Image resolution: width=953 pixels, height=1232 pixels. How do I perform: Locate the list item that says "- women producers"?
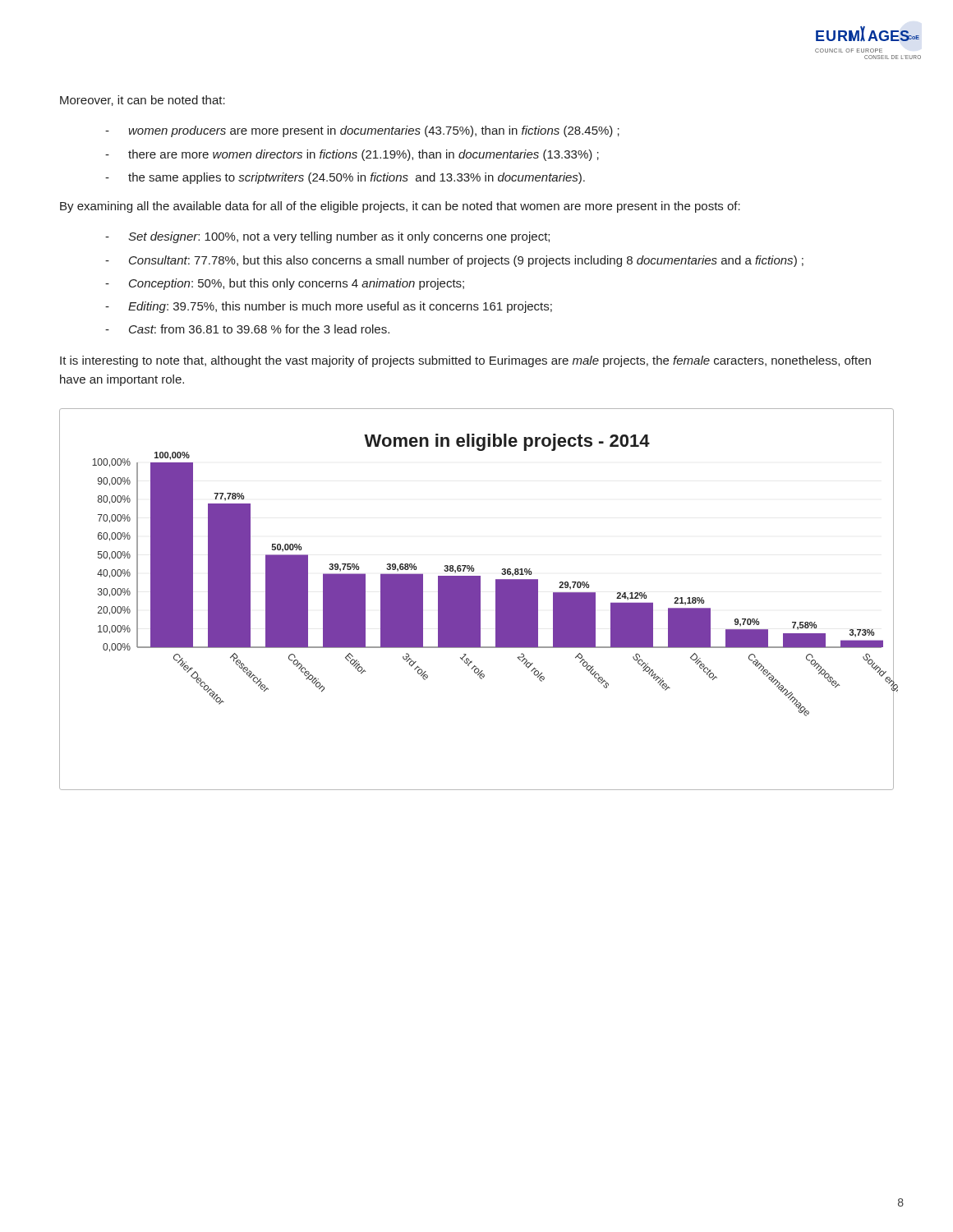pyautogui.click(x=485, y=131)
